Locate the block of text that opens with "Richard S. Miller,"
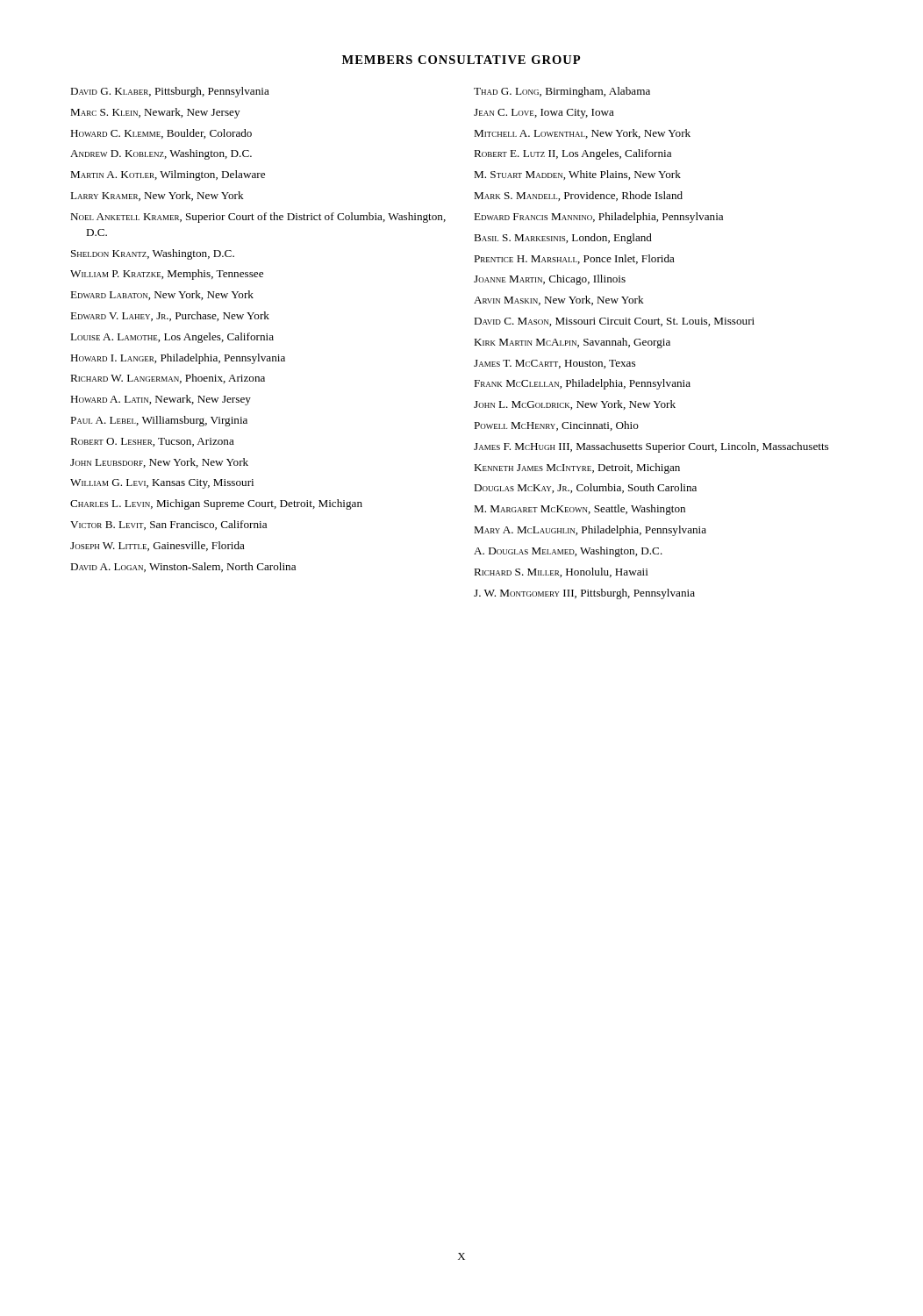 coord(561,571)
